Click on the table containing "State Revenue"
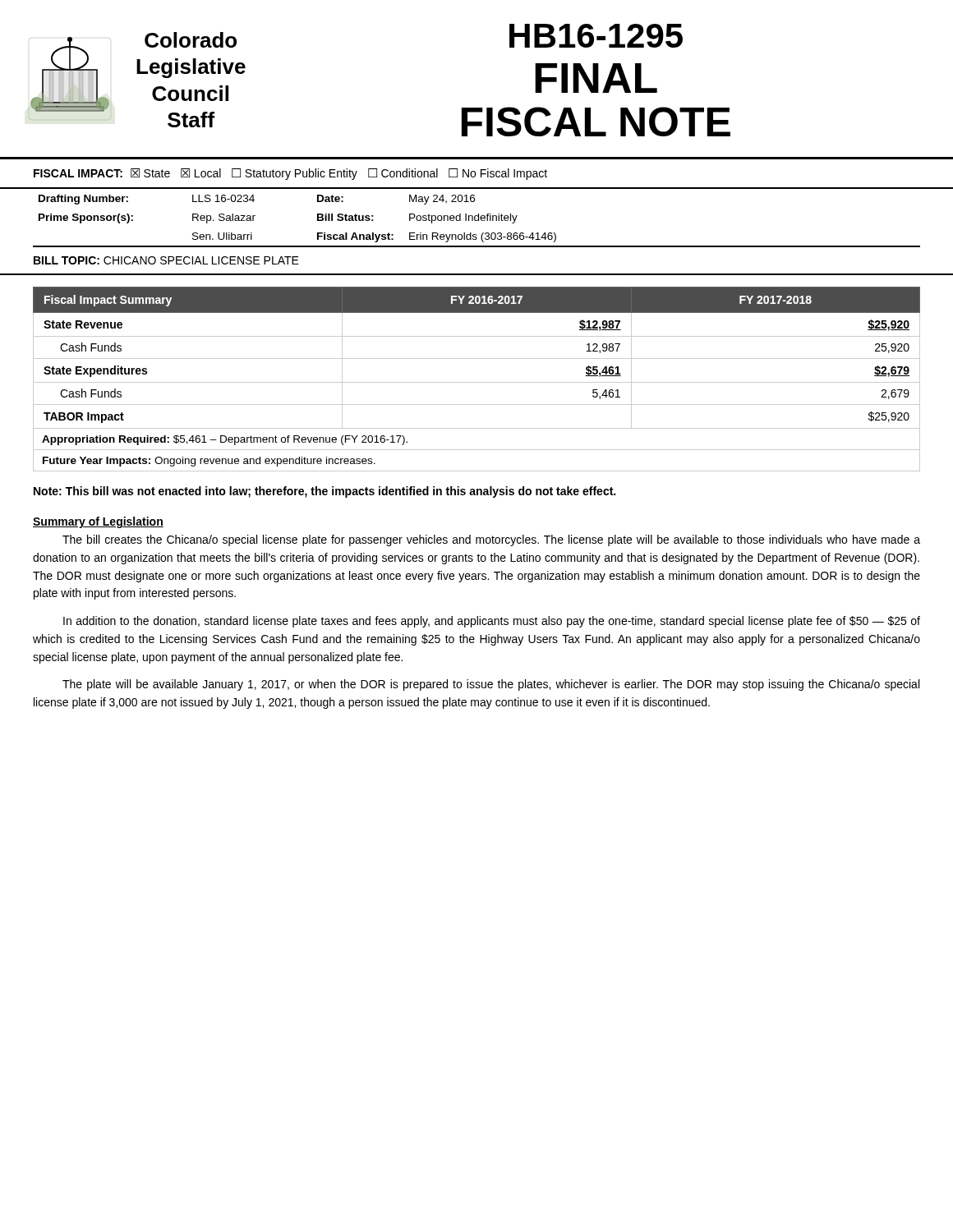 tap(476, 379)
